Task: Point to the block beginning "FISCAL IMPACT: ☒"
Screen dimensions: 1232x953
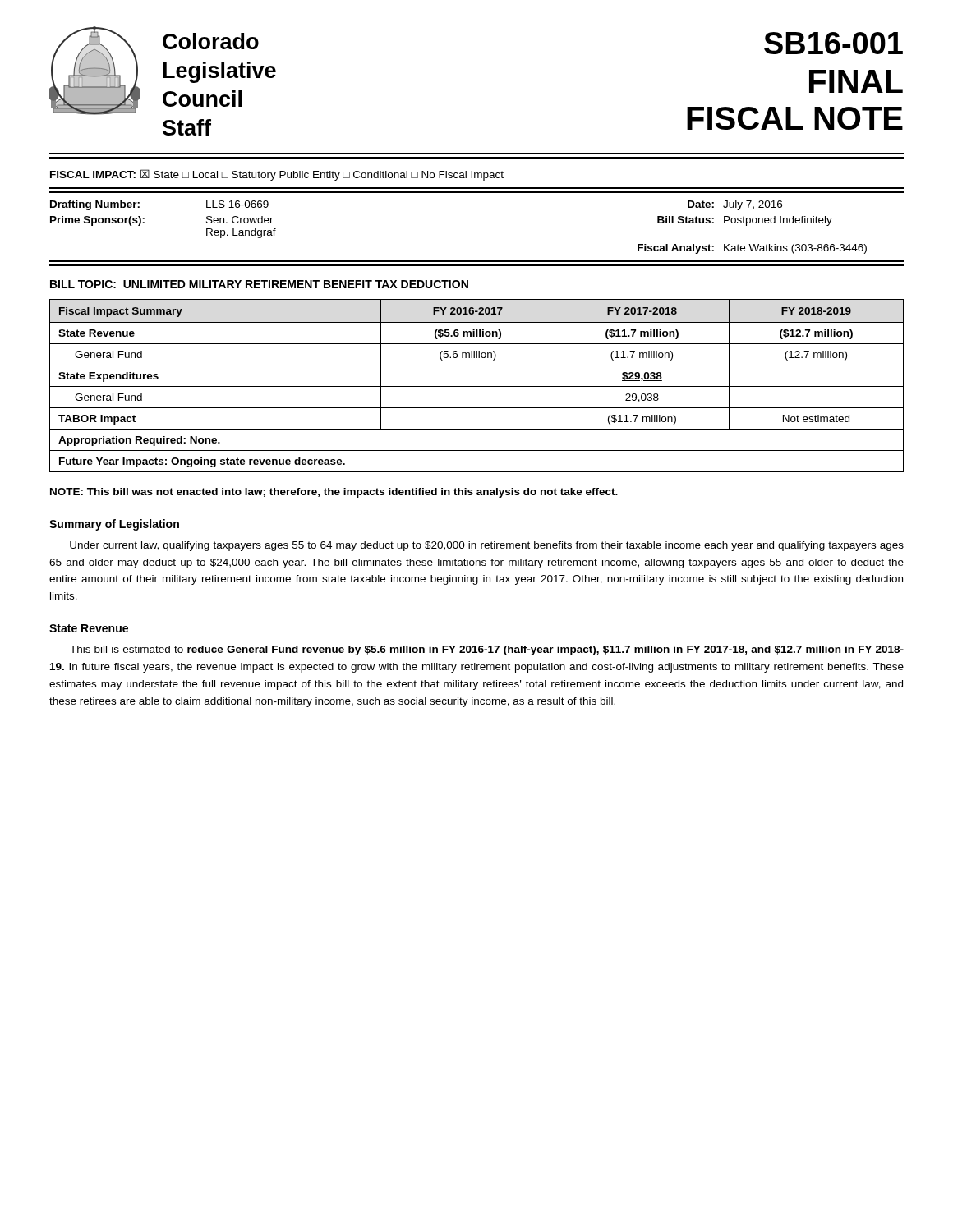Action: click(276, 175)
